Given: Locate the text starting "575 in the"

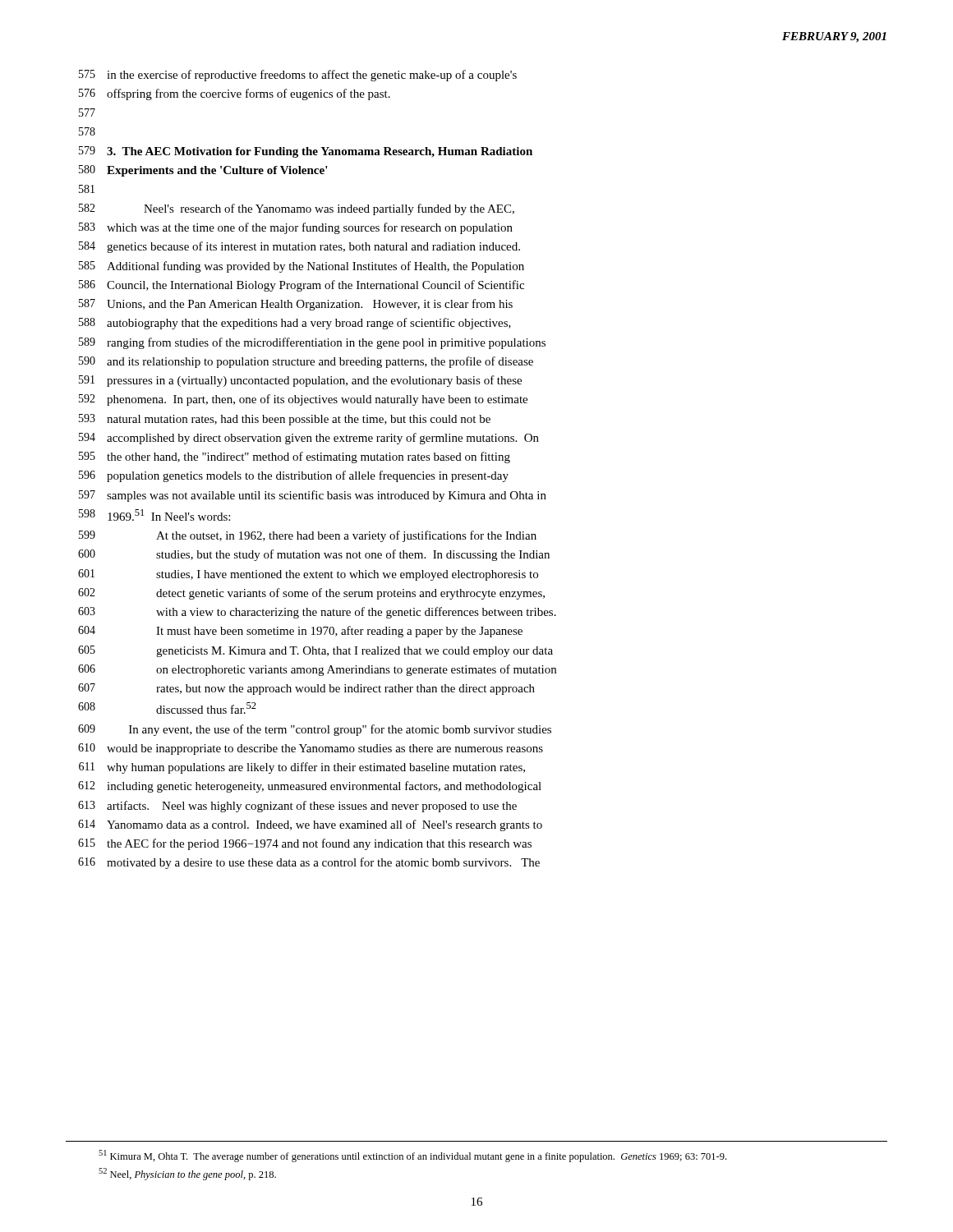Looking at the screenshot, I should click(476, 75).
